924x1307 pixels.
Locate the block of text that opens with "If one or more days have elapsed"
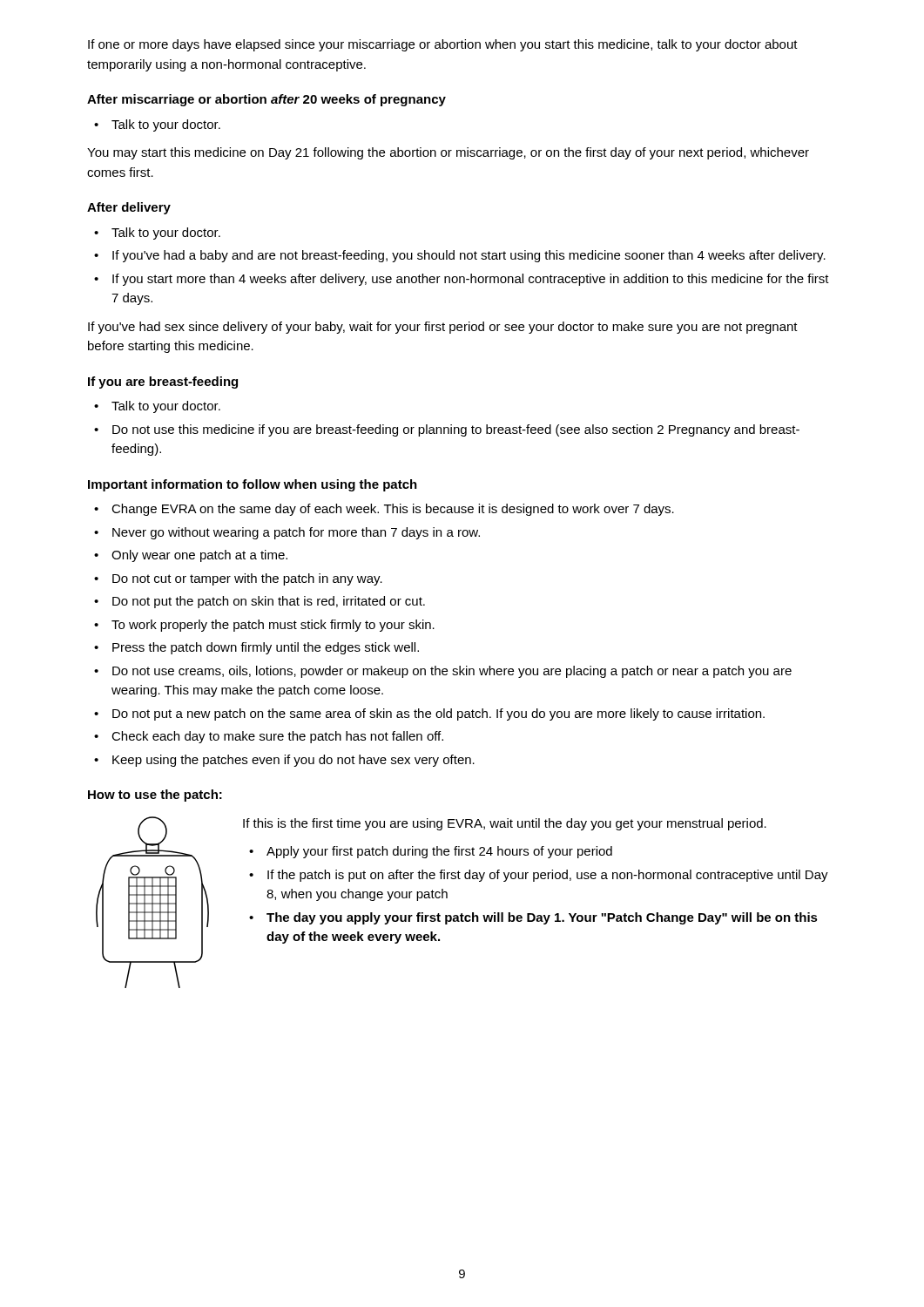pyautogui.click(x=442, y=54)
